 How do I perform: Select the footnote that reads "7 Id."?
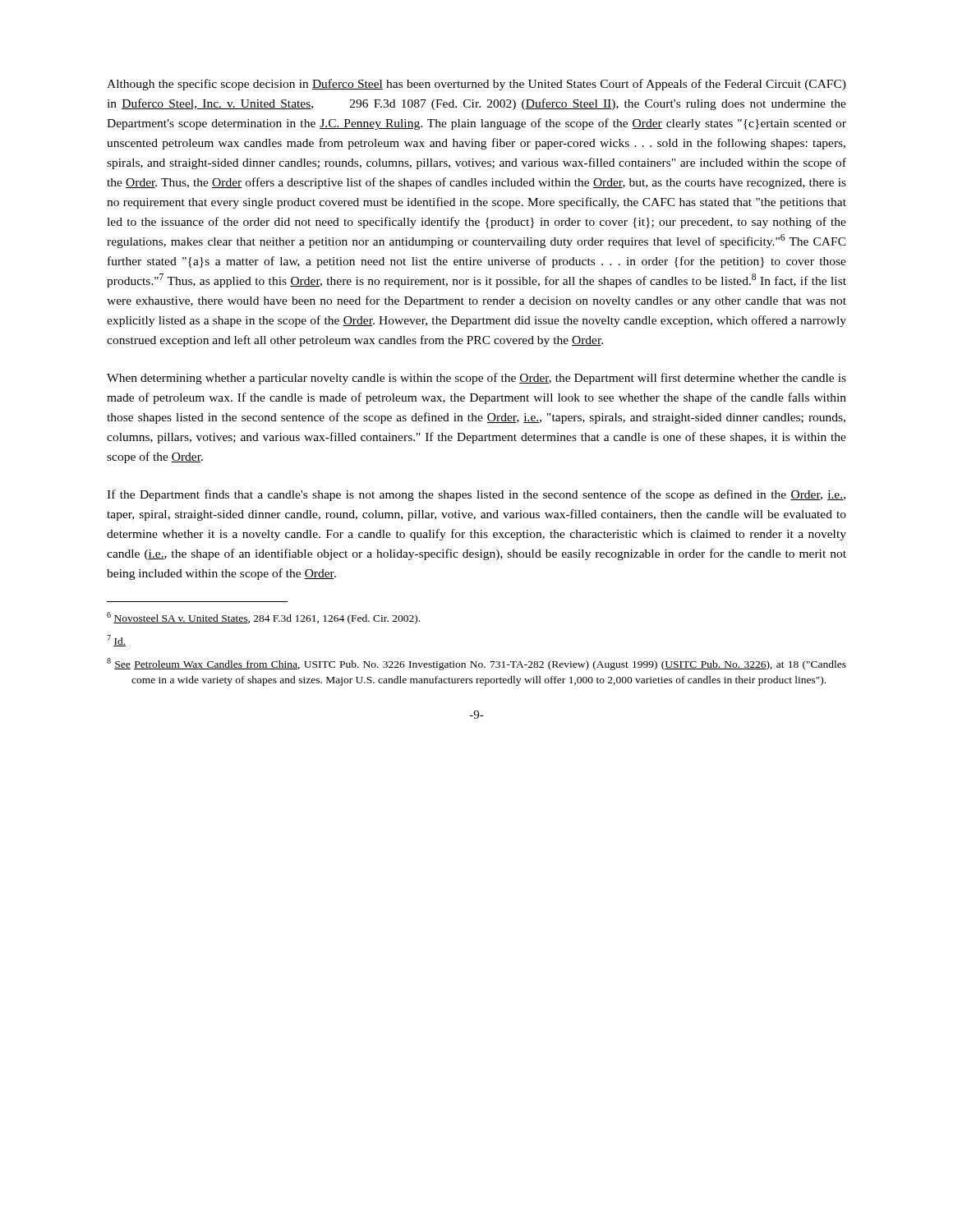pos(116,640)
